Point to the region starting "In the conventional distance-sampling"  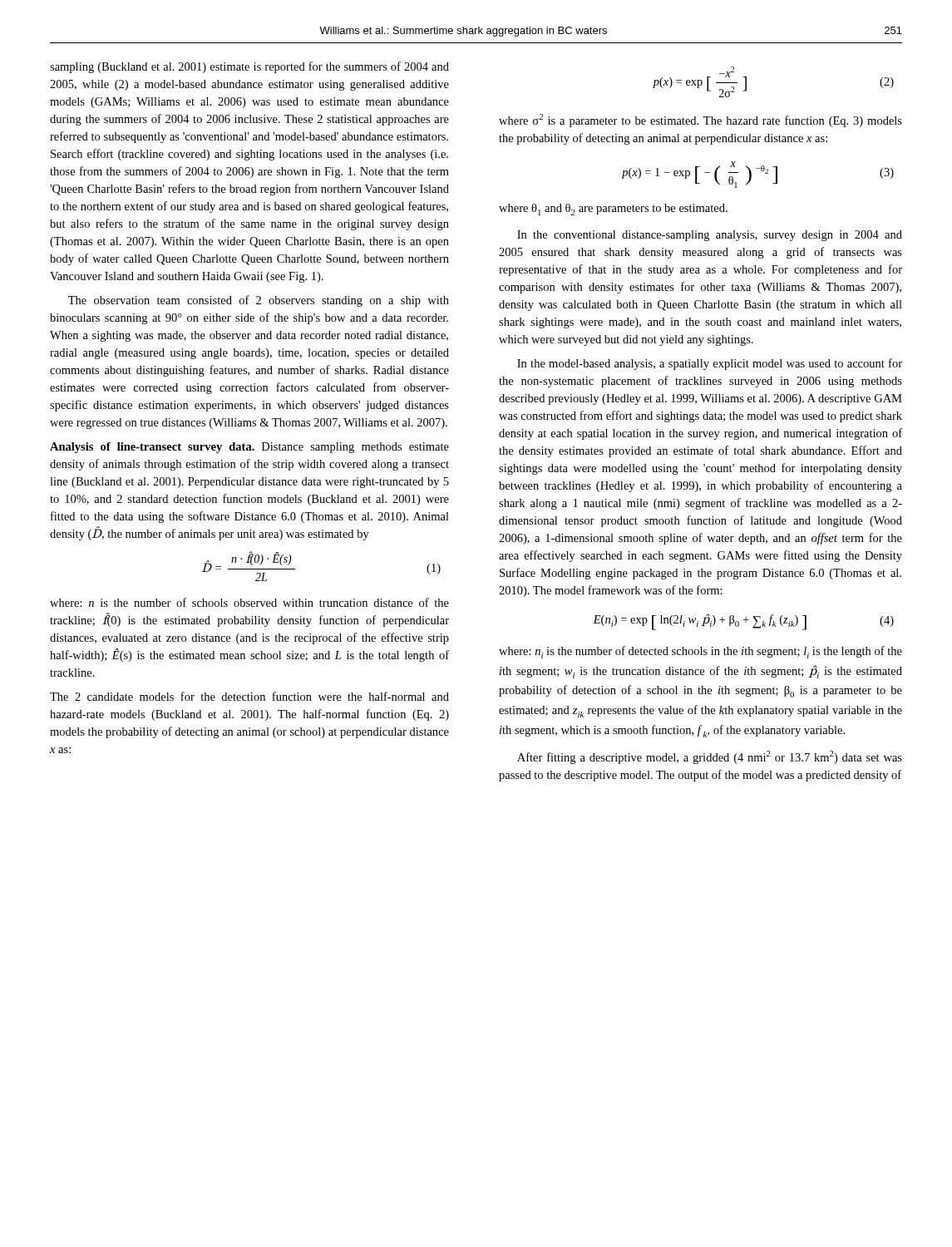click(700, 287)
